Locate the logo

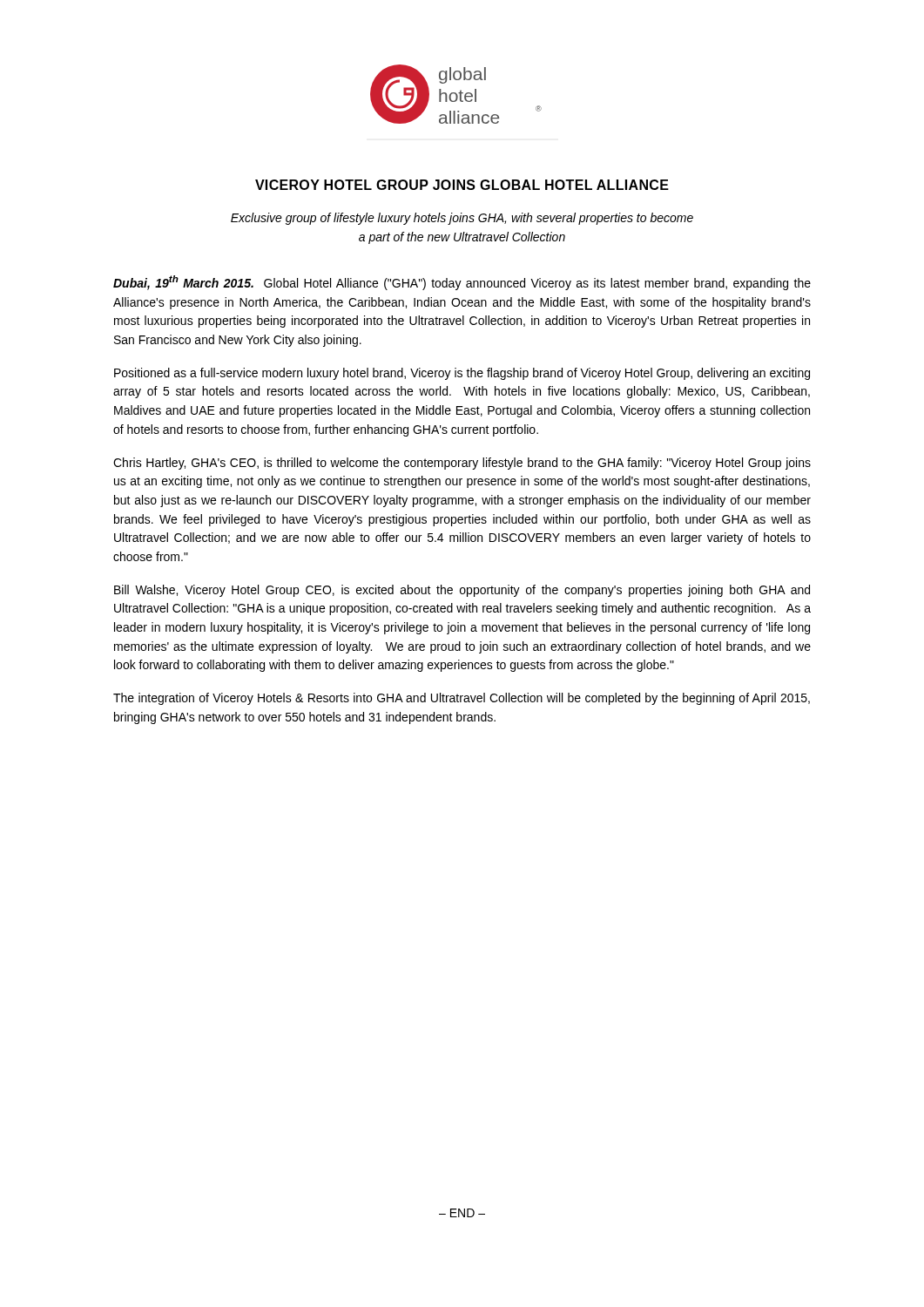coord(462,102)
